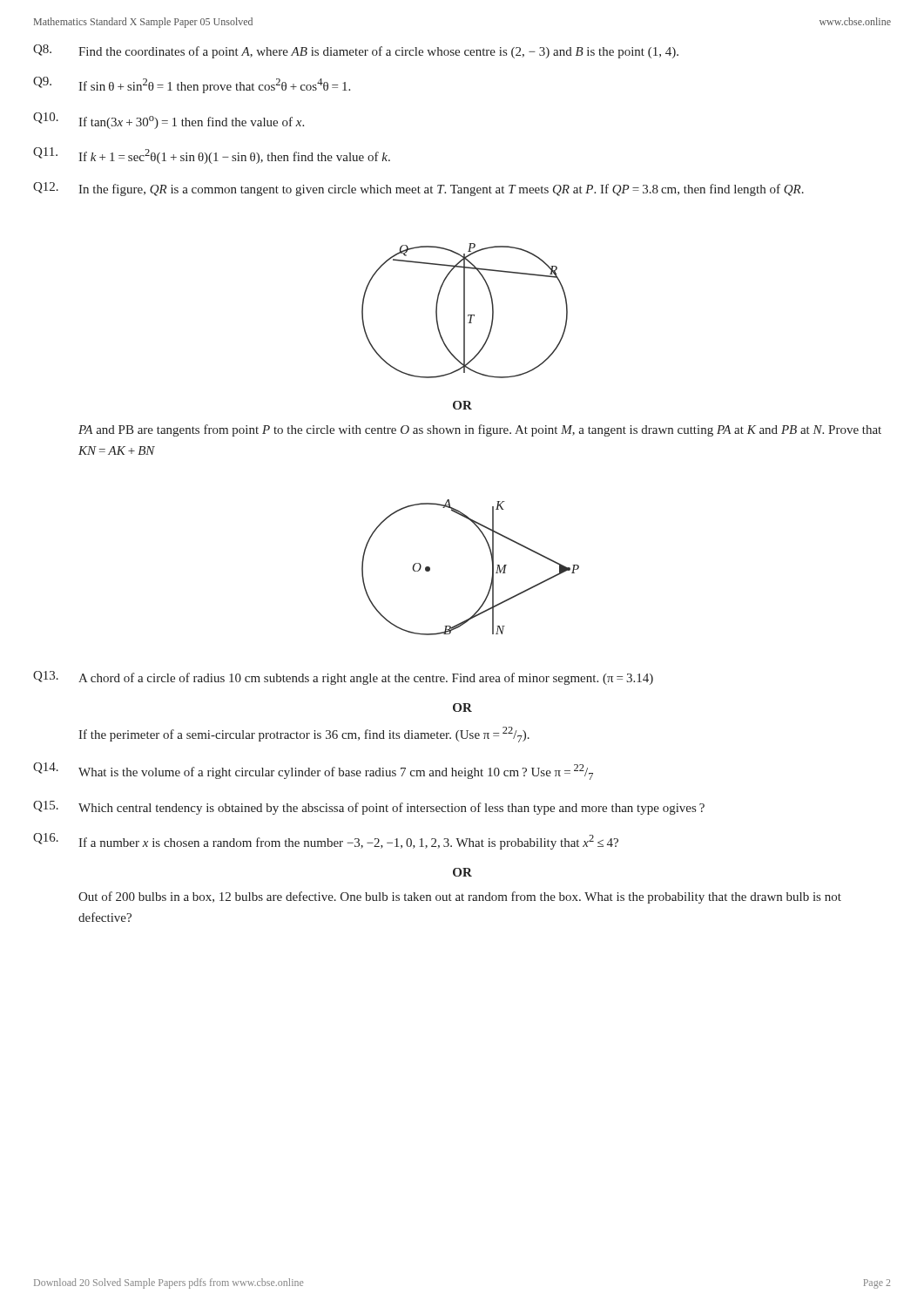Select the text block starting "Q12. In the figure, QR"

click(x=462, y=190)
